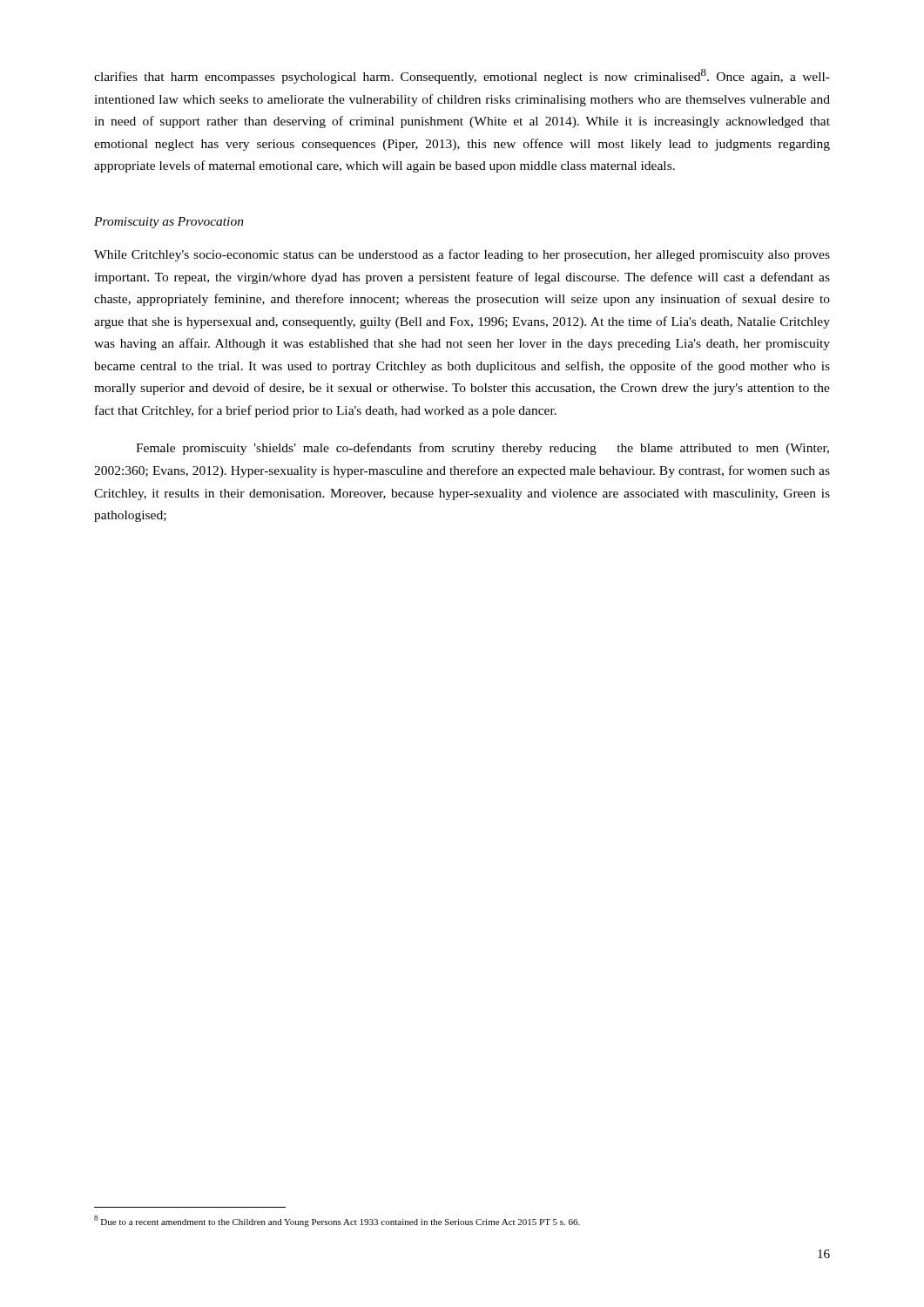Find the section header with the text "Promiscuity as Provocation"
Image resolution: width=924 pixels, height=1307 pixels.
pos(169,221)
